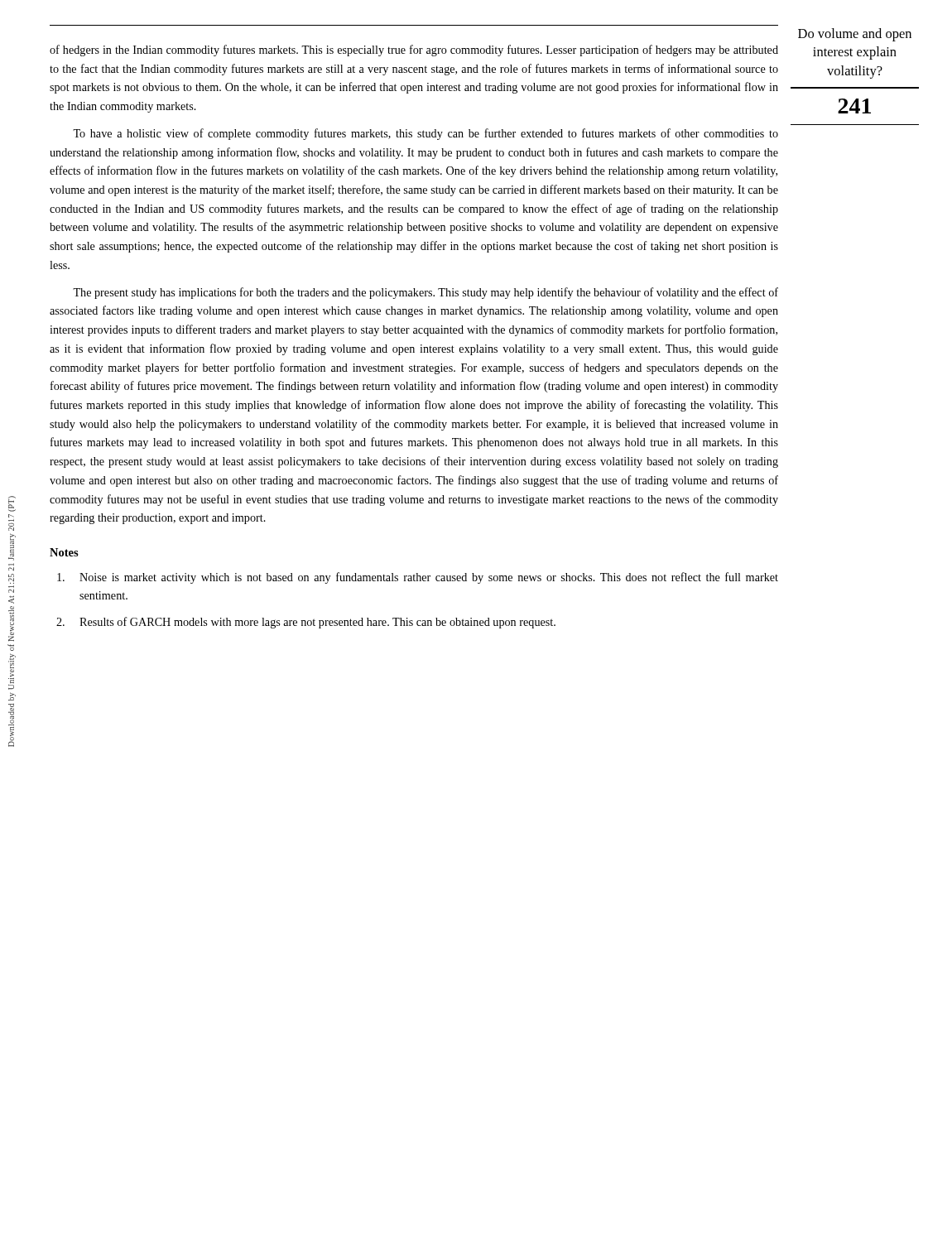Click on the text starting "Do volume and open interest"
952x1242 pixels.
[855, 52]
